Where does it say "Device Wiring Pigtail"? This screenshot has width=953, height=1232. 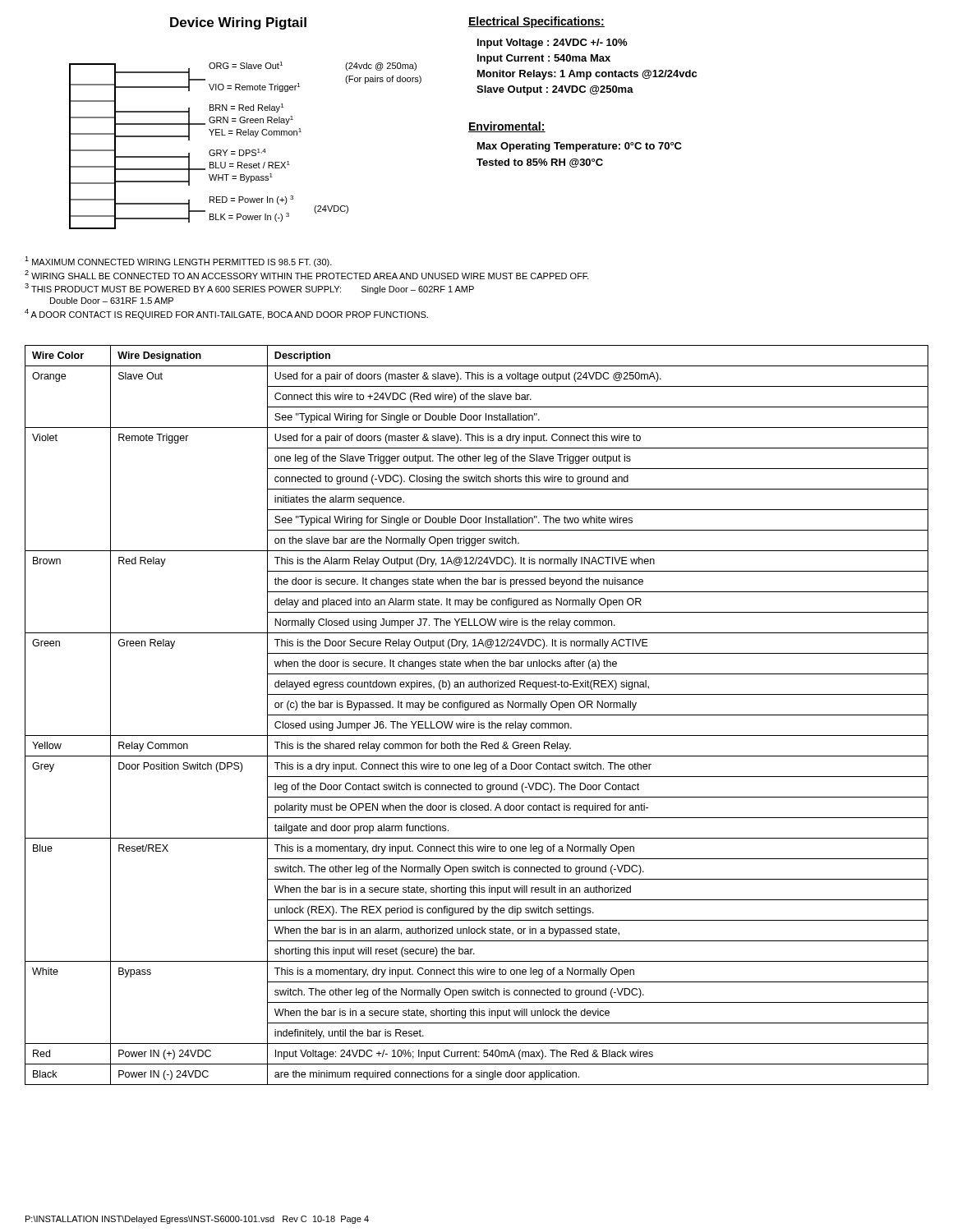coord(238,23)
